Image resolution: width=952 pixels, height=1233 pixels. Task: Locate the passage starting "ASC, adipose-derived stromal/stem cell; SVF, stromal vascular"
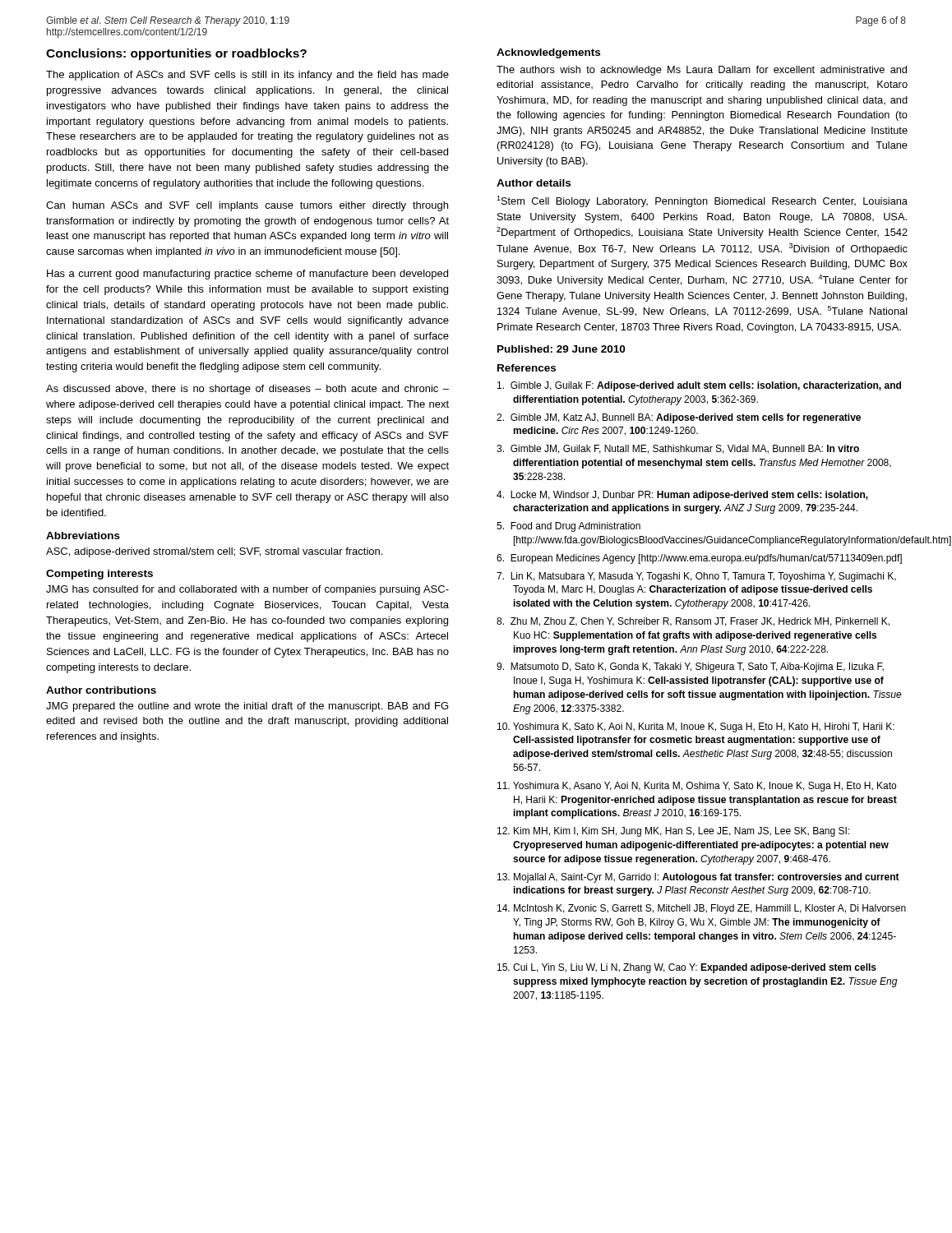[215, 551]
